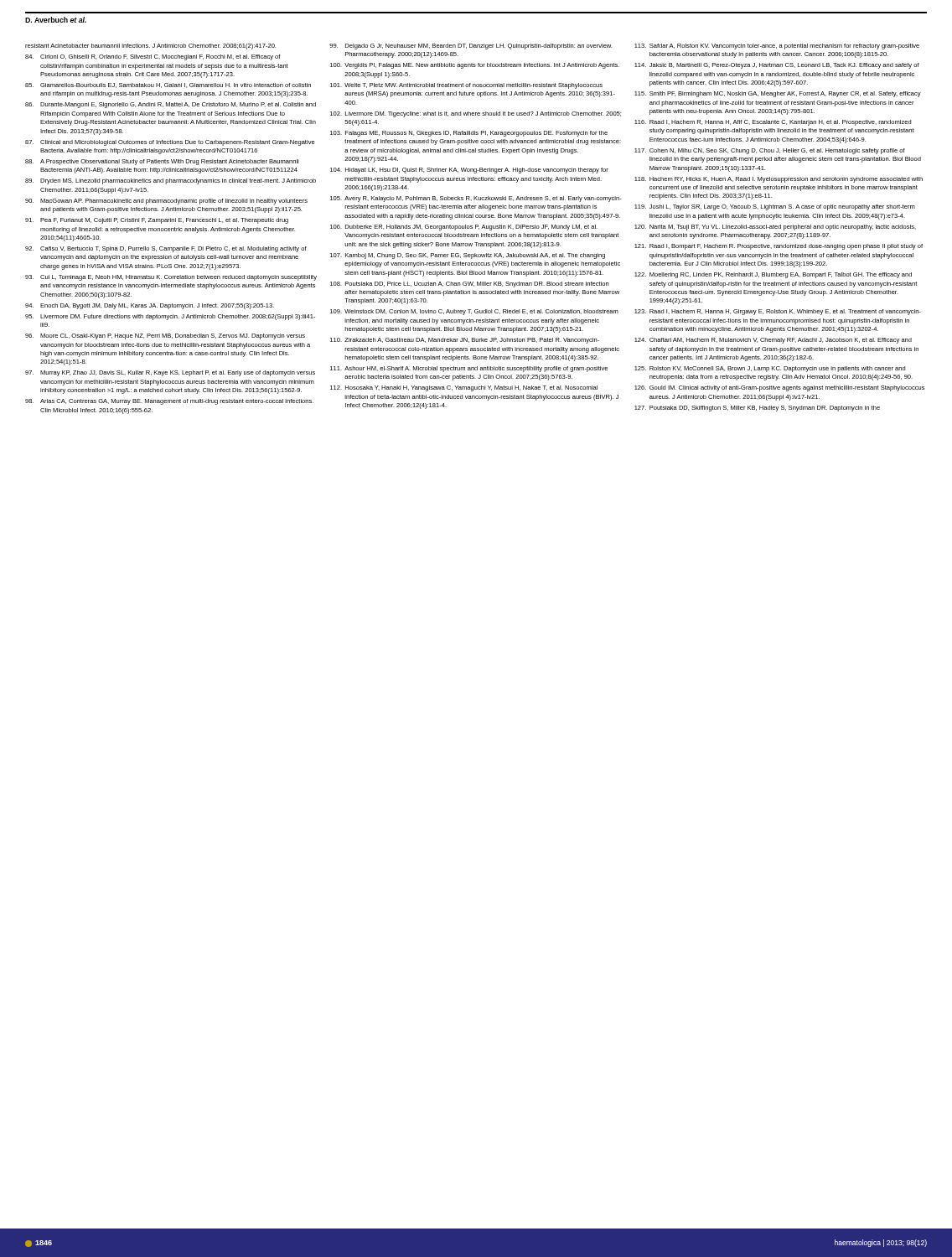Where is the passage that starts "97. Murray KP, Zhao JJ, Davis SL,"?

tap(172, 382)
